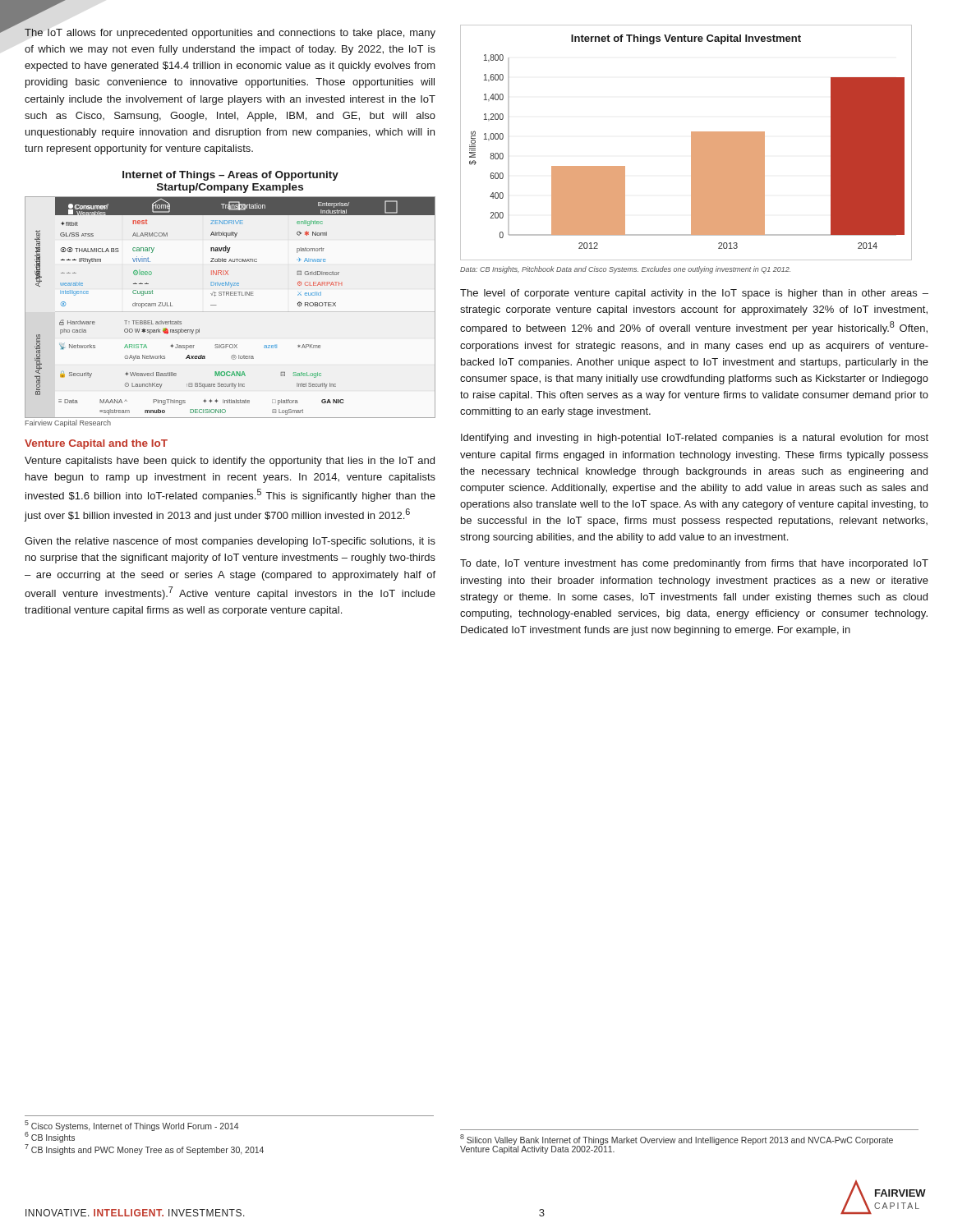
Task: Find the text block that says "Identifying and investing in high-potential IoT-related companies"
Action: [694, 487]
